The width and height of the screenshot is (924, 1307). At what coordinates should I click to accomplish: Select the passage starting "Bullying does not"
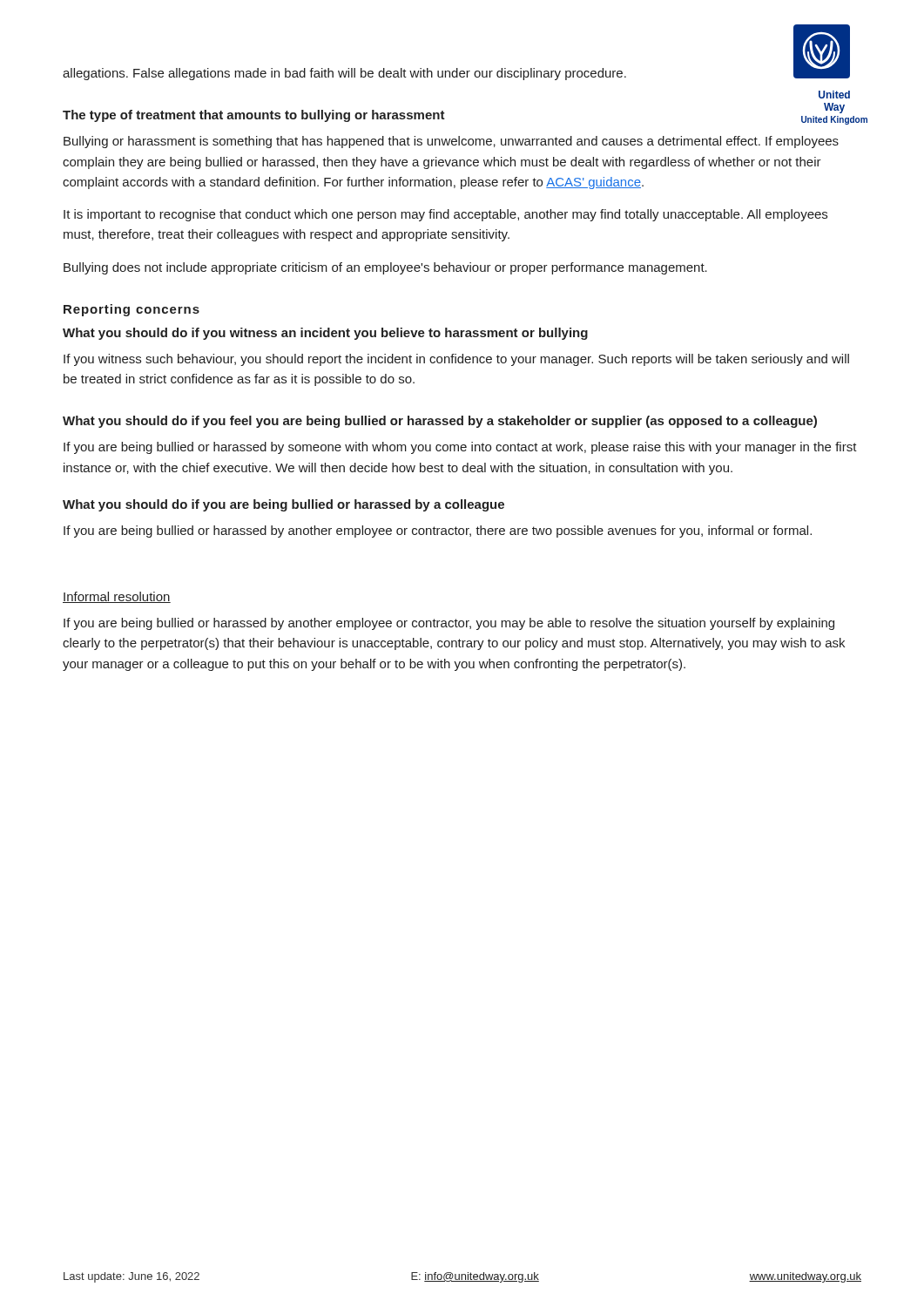pyautogui.click(x=385, y=267)
